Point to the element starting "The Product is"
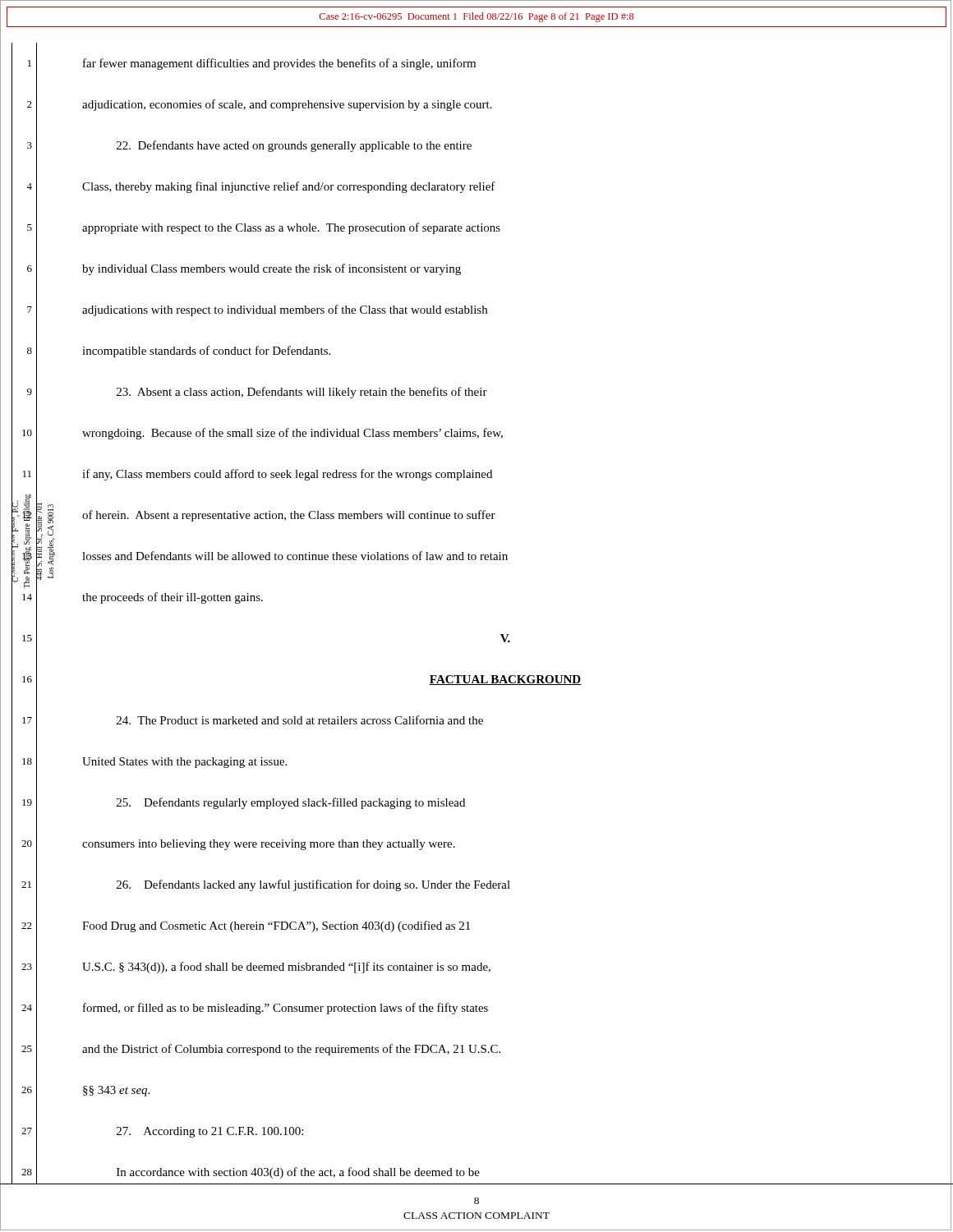Screen dimensions: 1232x953 pyautogui.click(x=300, y=720)
